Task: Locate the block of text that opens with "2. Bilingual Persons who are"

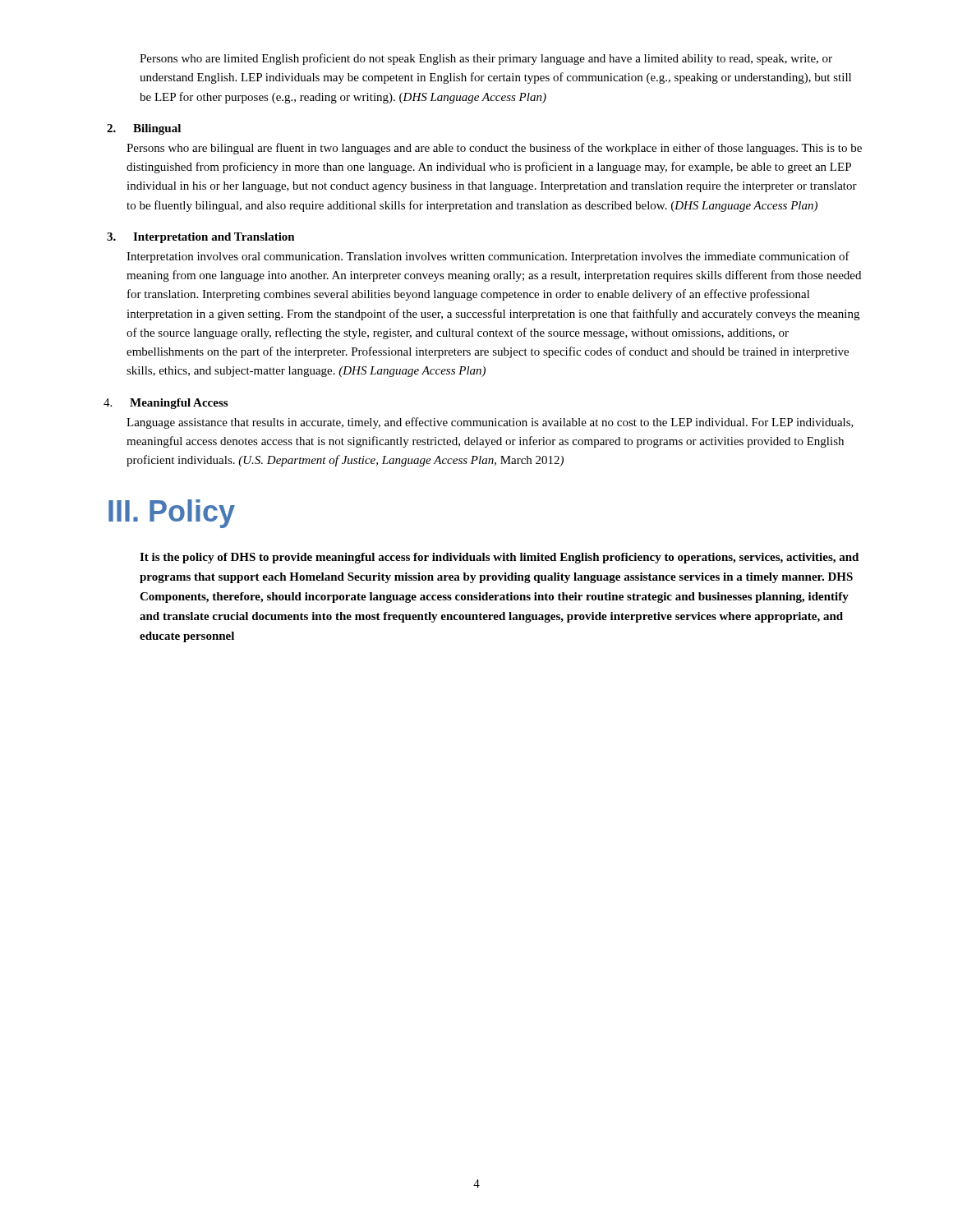Action: (485, 168)
